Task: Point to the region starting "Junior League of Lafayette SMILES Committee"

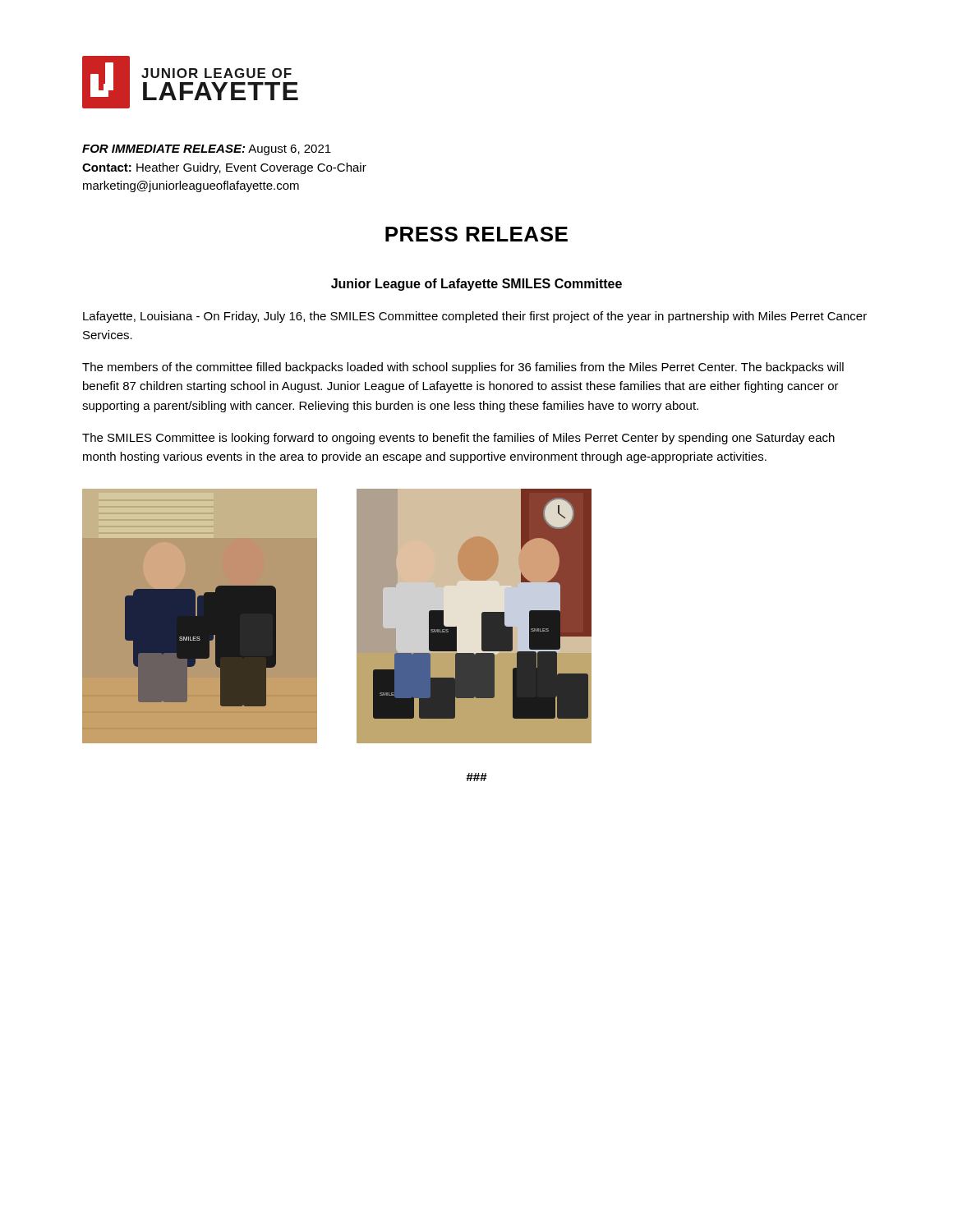Action: pos(476,283)
